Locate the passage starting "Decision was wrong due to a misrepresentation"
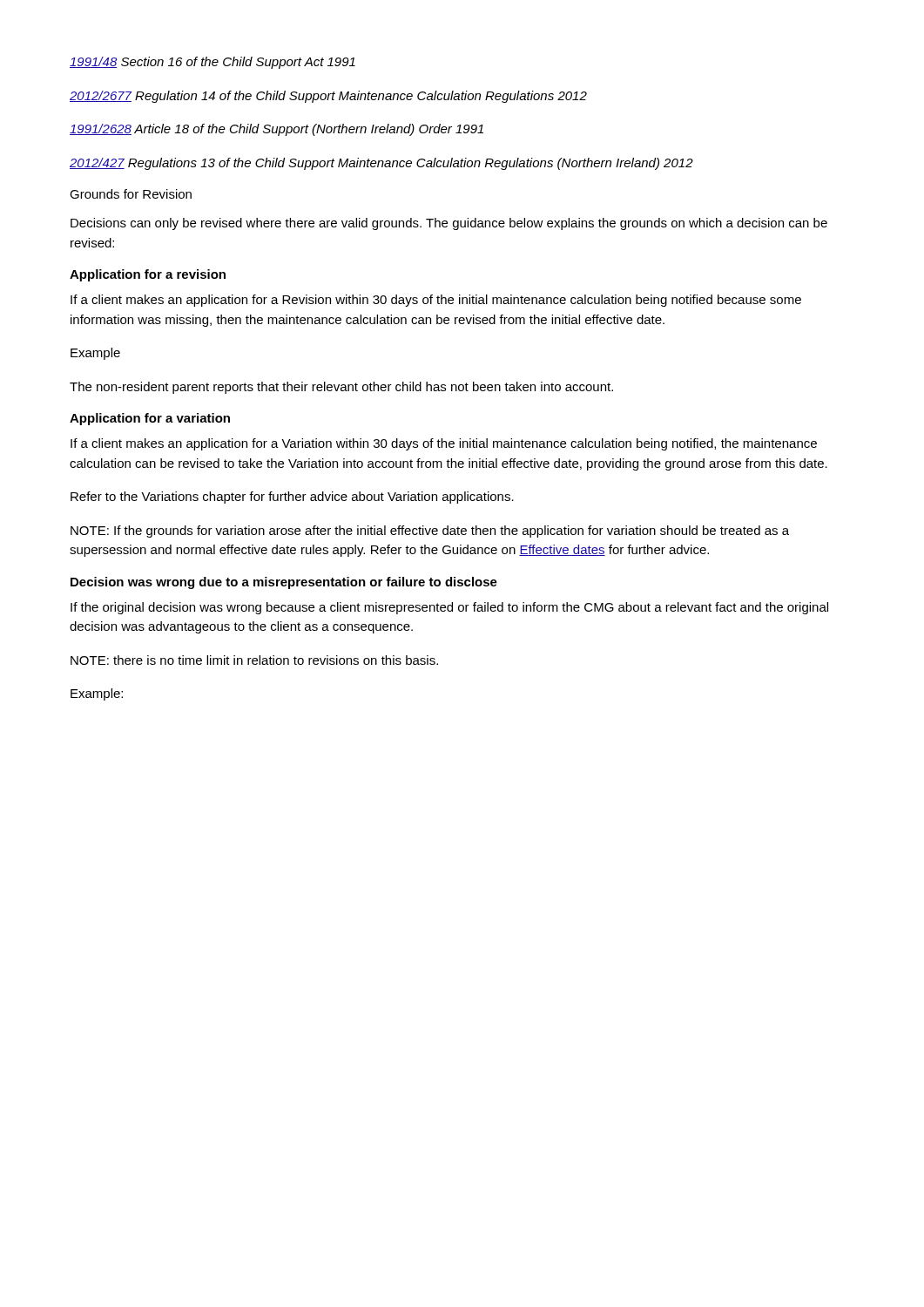 (x=283, y=581)
